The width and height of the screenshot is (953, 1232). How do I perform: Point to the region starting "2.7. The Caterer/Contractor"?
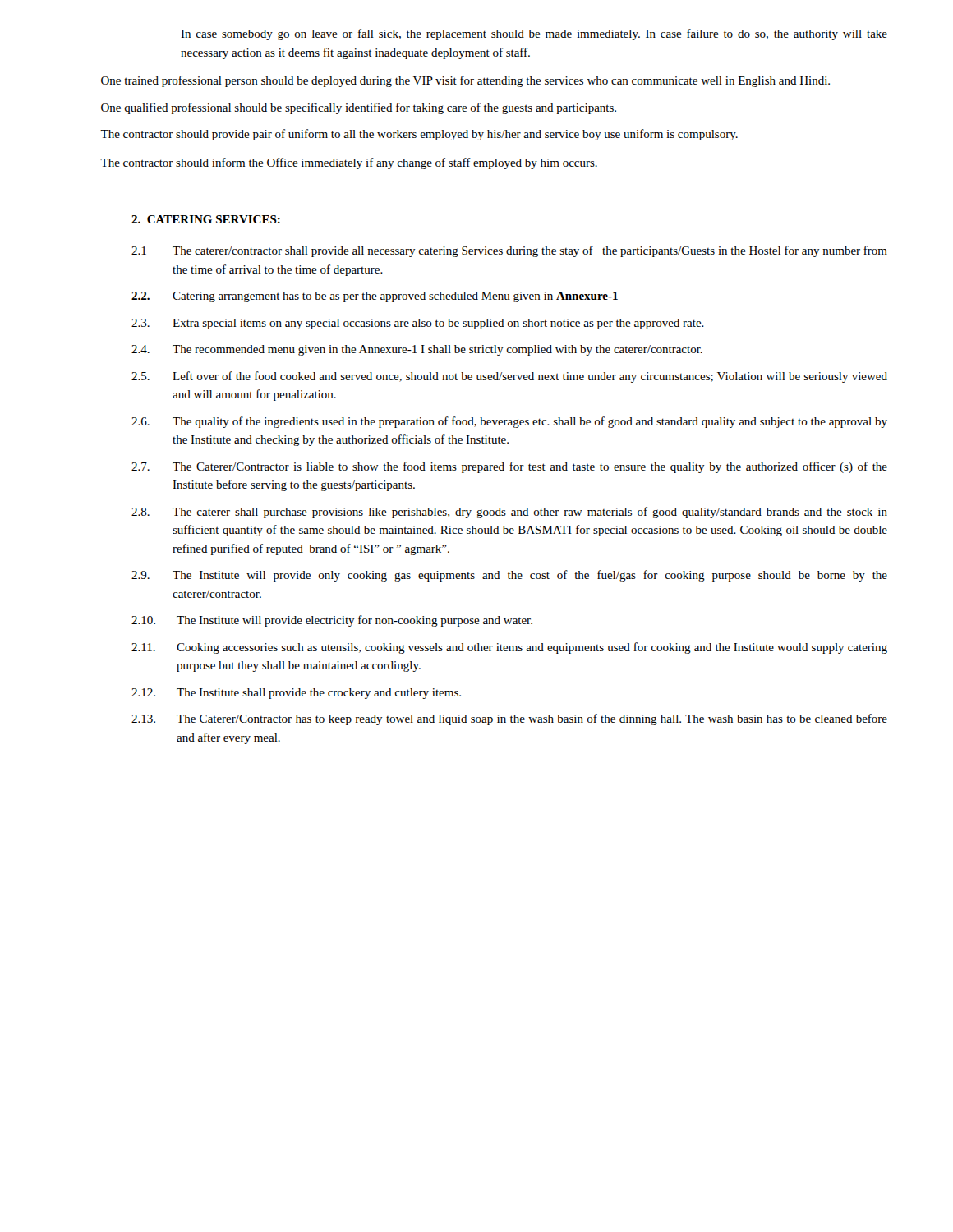509,476
